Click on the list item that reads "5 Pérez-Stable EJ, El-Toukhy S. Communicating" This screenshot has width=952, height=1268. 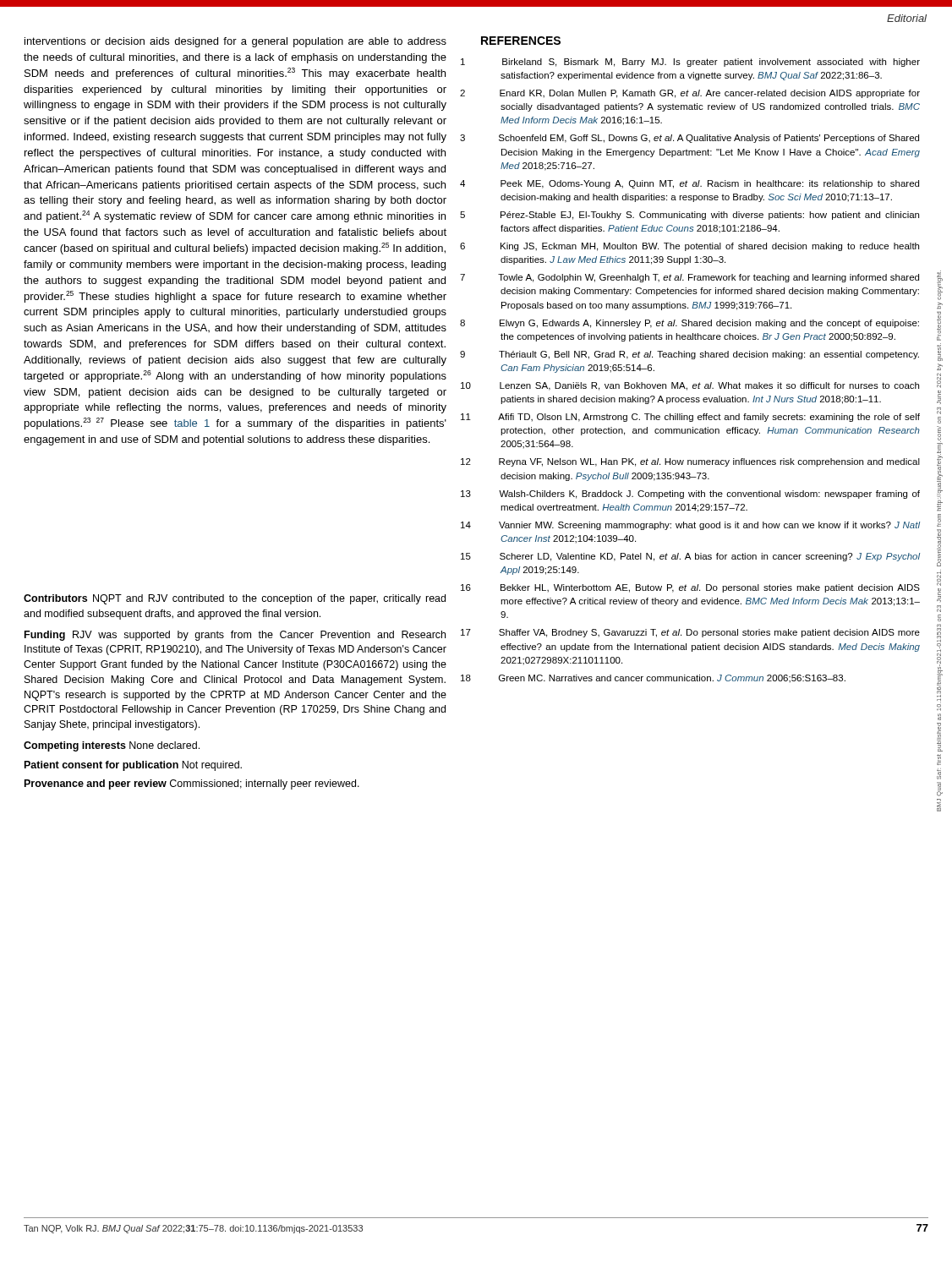(700, 221)
